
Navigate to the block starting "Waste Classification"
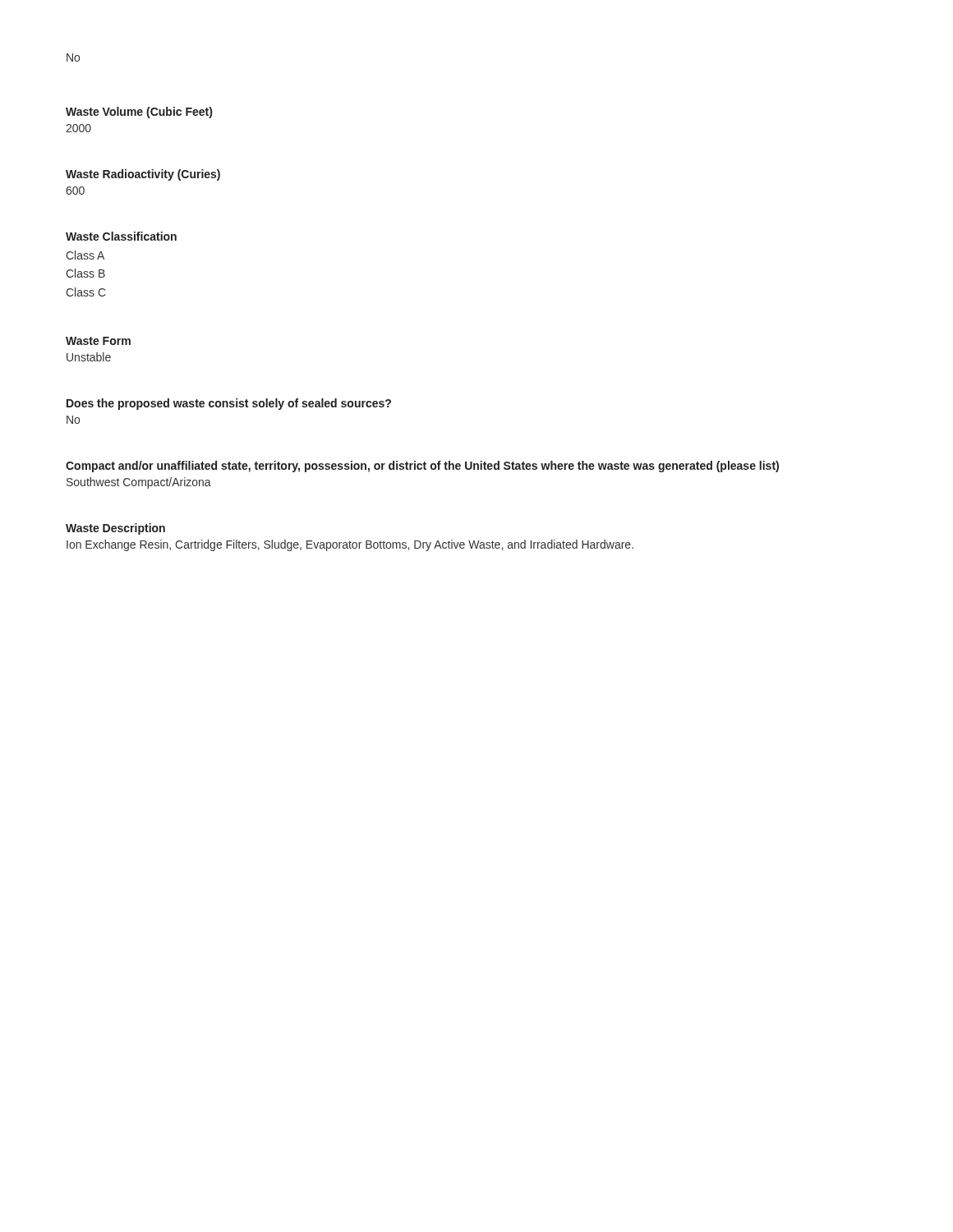pos(121,237)
